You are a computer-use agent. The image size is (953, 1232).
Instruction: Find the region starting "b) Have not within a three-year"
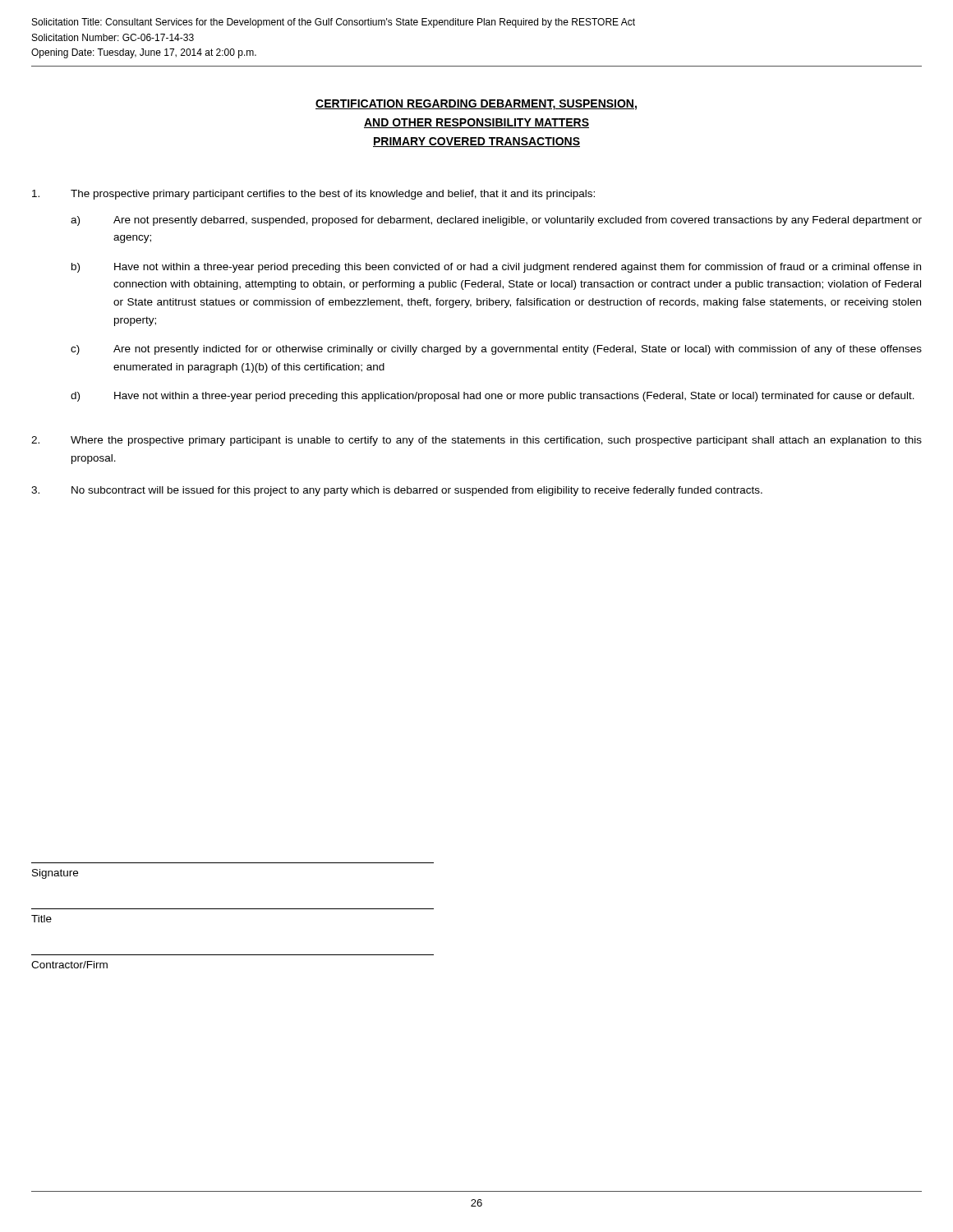[496, 293]
